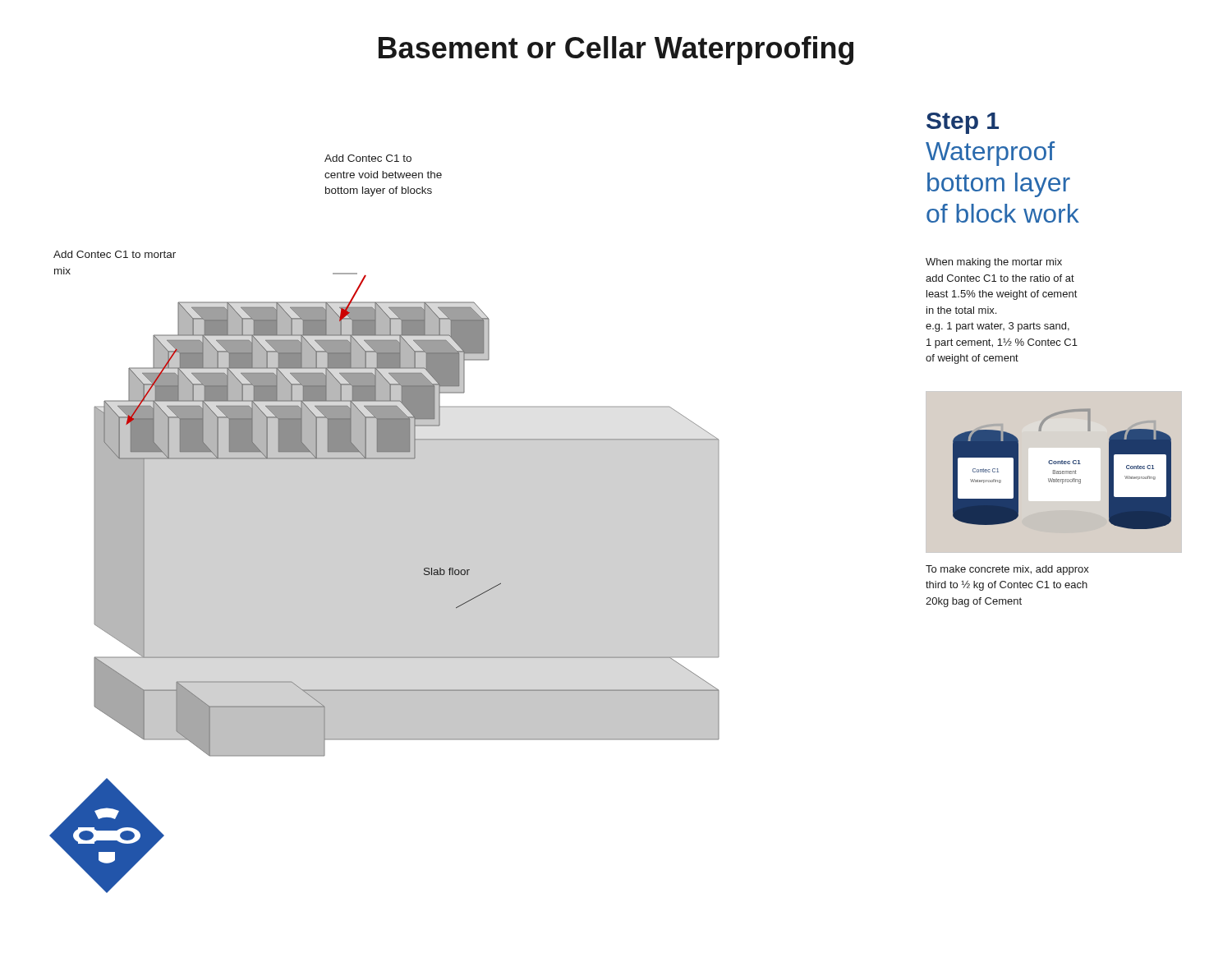Find the block on this page that starts "When making the mortar mix"
Viewport: 1232px width, 953px height.
point(1002,310)
